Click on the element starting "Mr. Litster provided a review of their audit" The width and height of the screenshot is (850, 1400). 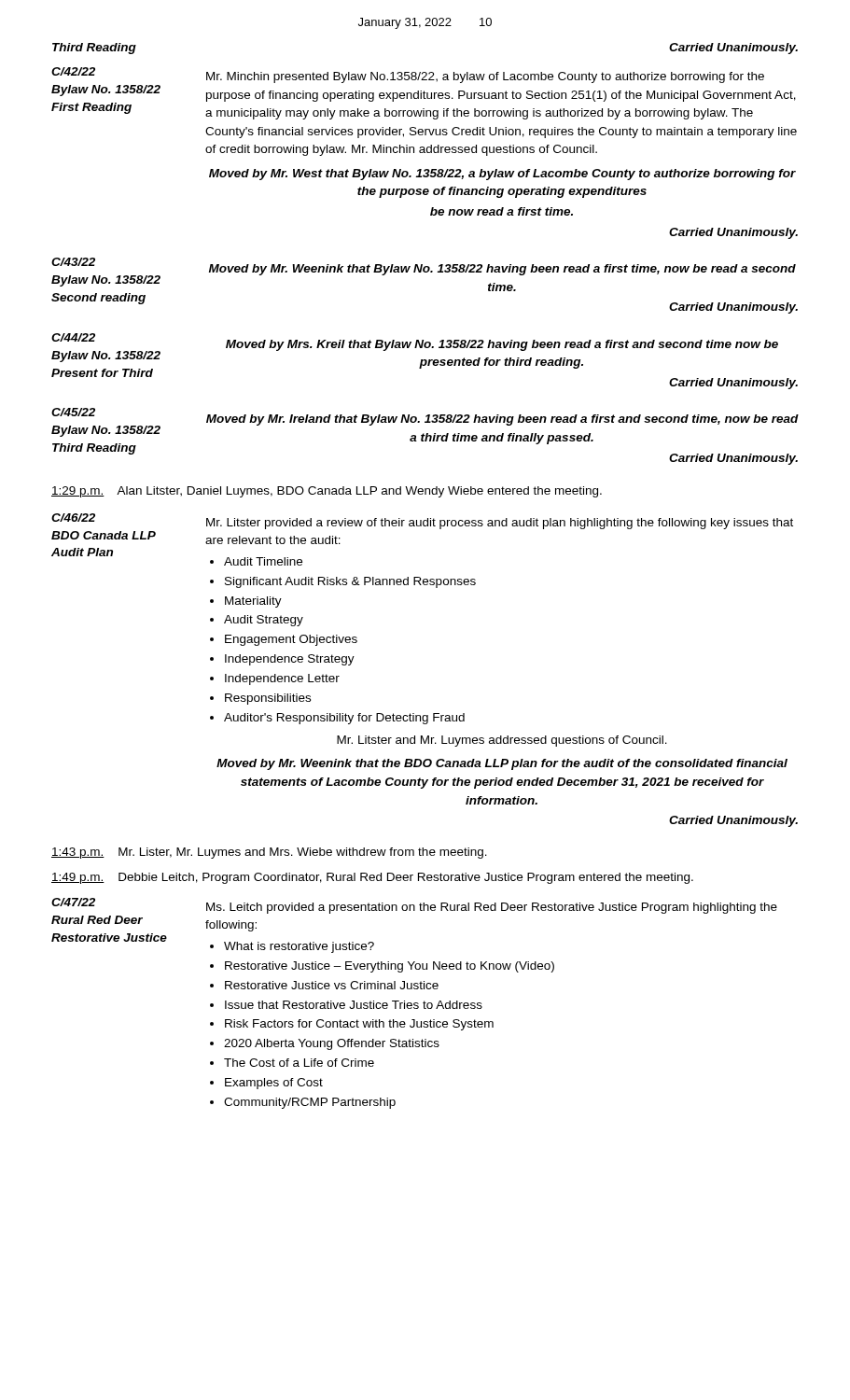click(500, 524)
